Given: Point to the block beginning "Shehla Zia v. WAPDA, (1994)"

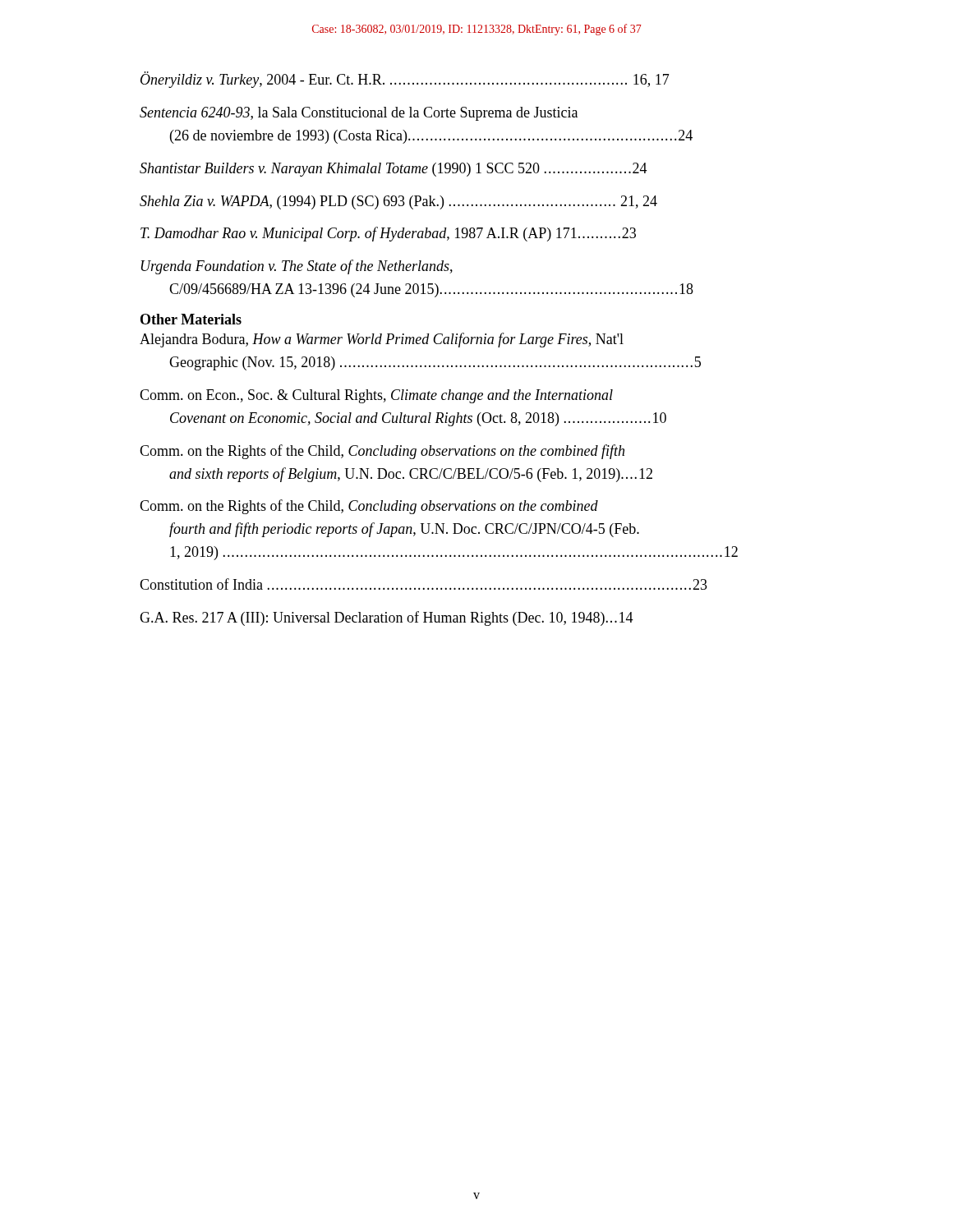Looking at the screenshot, I should point(398,201).
